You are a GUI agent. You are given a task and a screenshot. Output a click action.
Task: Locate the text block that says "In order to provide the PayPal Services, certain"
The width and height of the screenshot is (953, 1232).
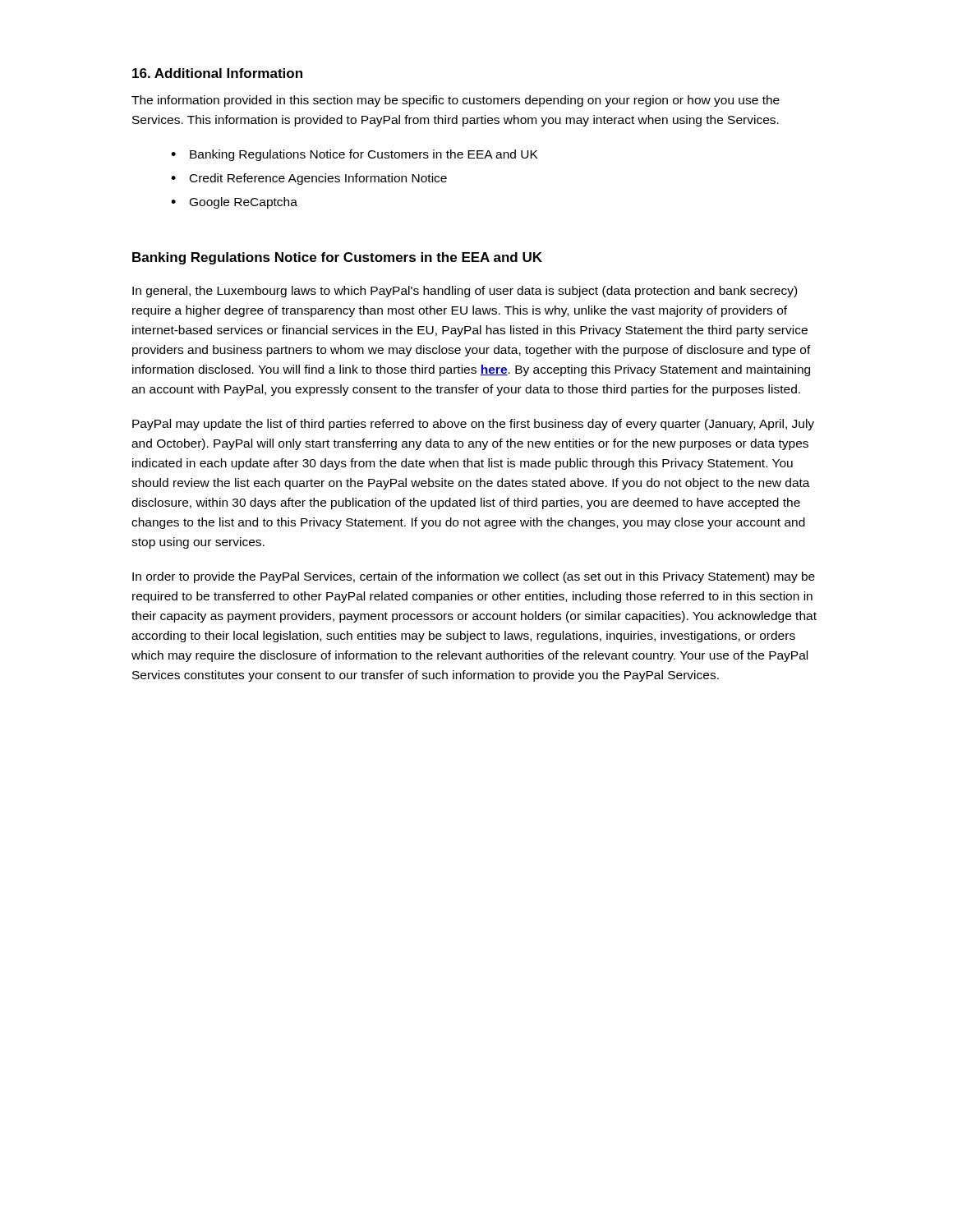(474, 625)
